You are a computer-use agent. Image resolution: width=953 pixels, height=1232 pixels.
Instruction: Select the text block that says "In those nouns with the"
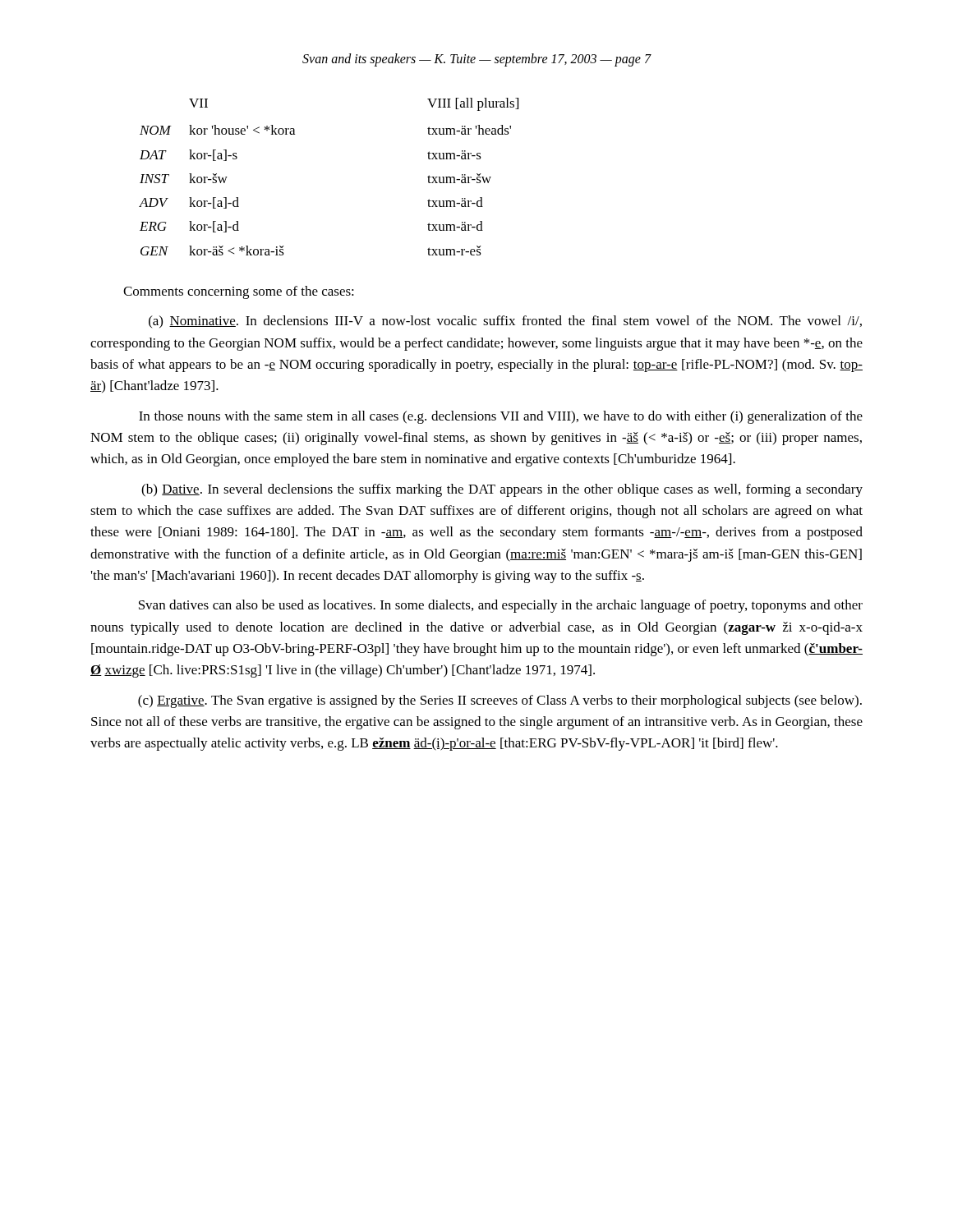point(476,438)
